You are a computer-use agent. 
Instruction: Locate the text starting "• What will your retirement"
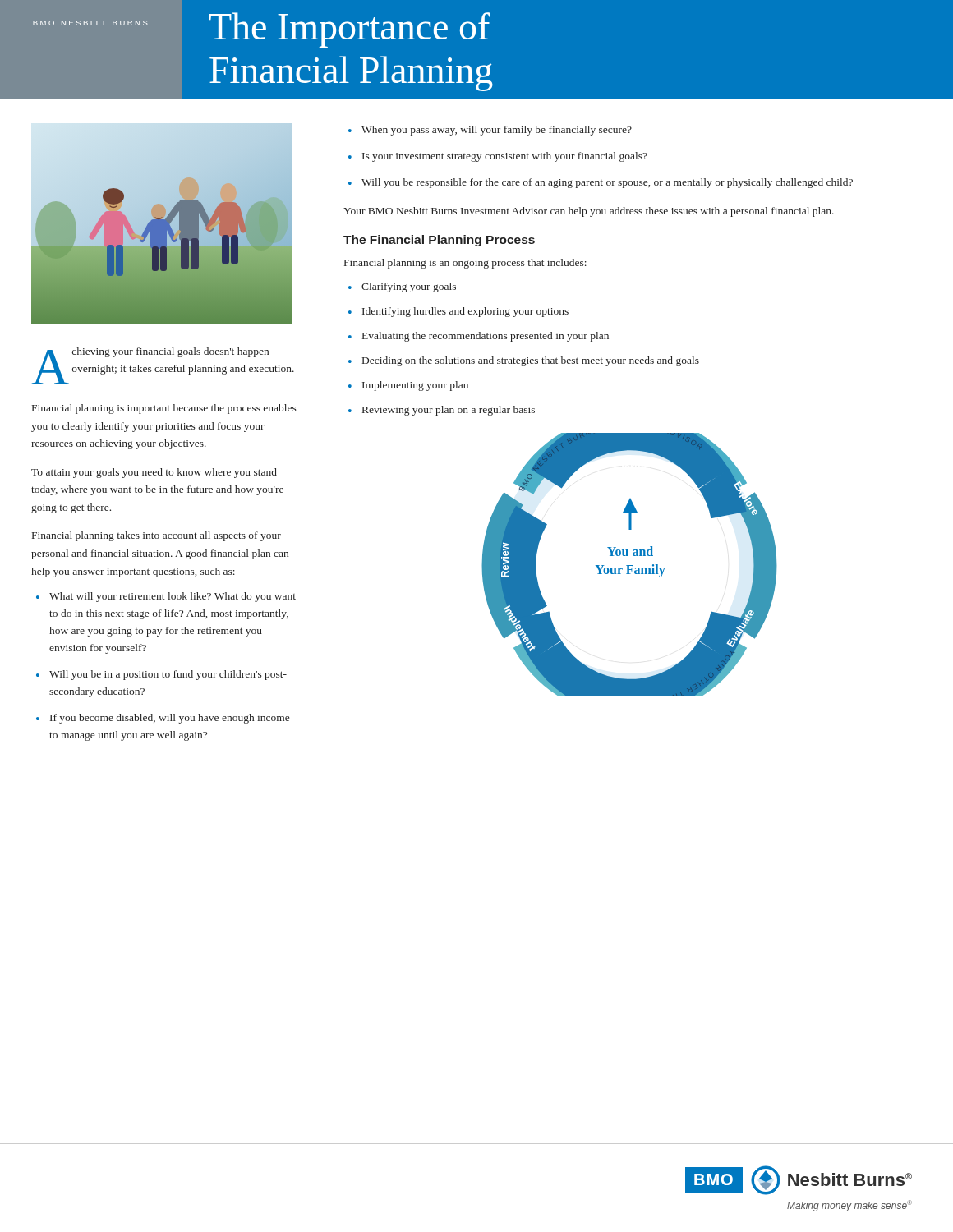[166, 621]
